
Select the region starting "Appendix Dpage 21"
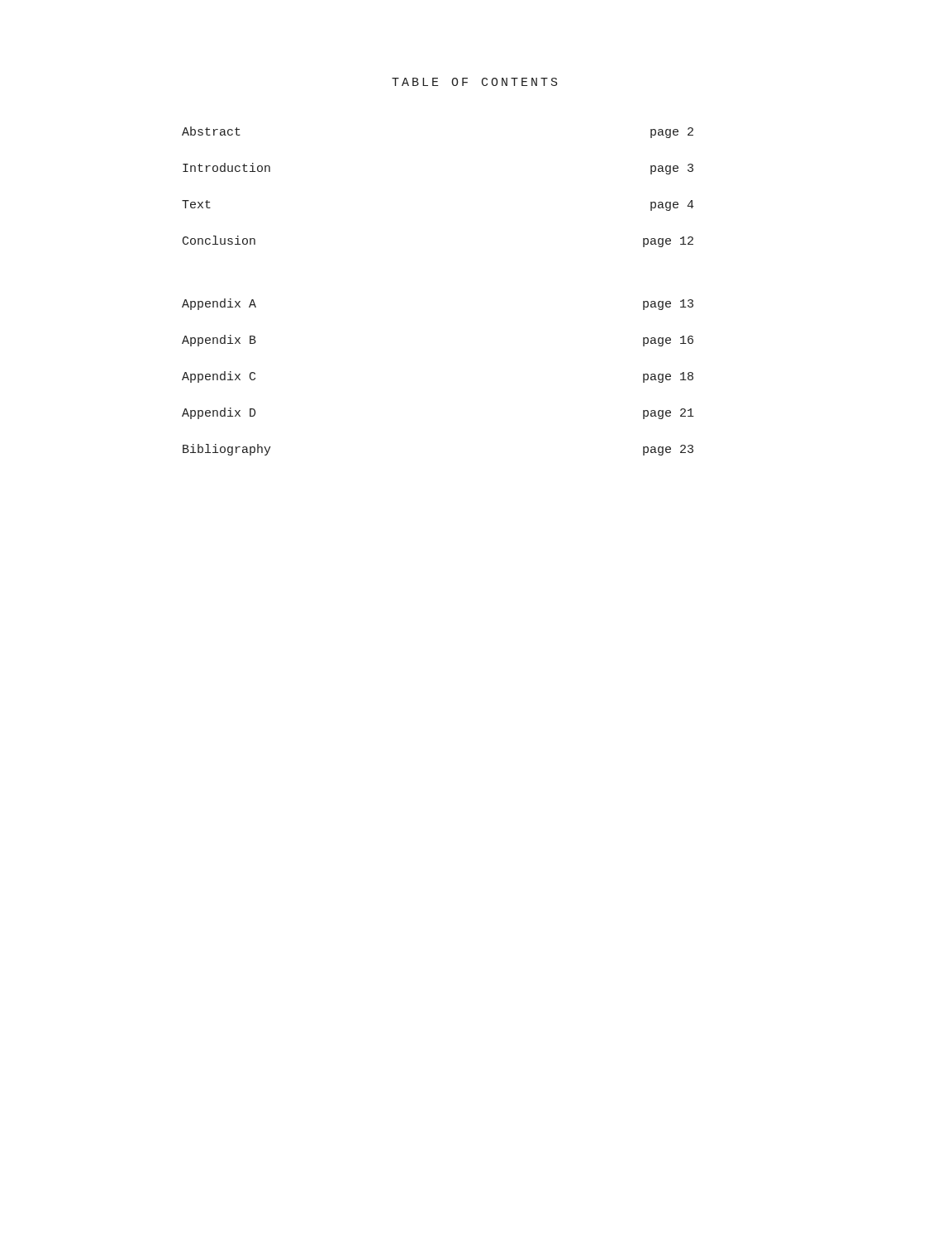(214, 413)
